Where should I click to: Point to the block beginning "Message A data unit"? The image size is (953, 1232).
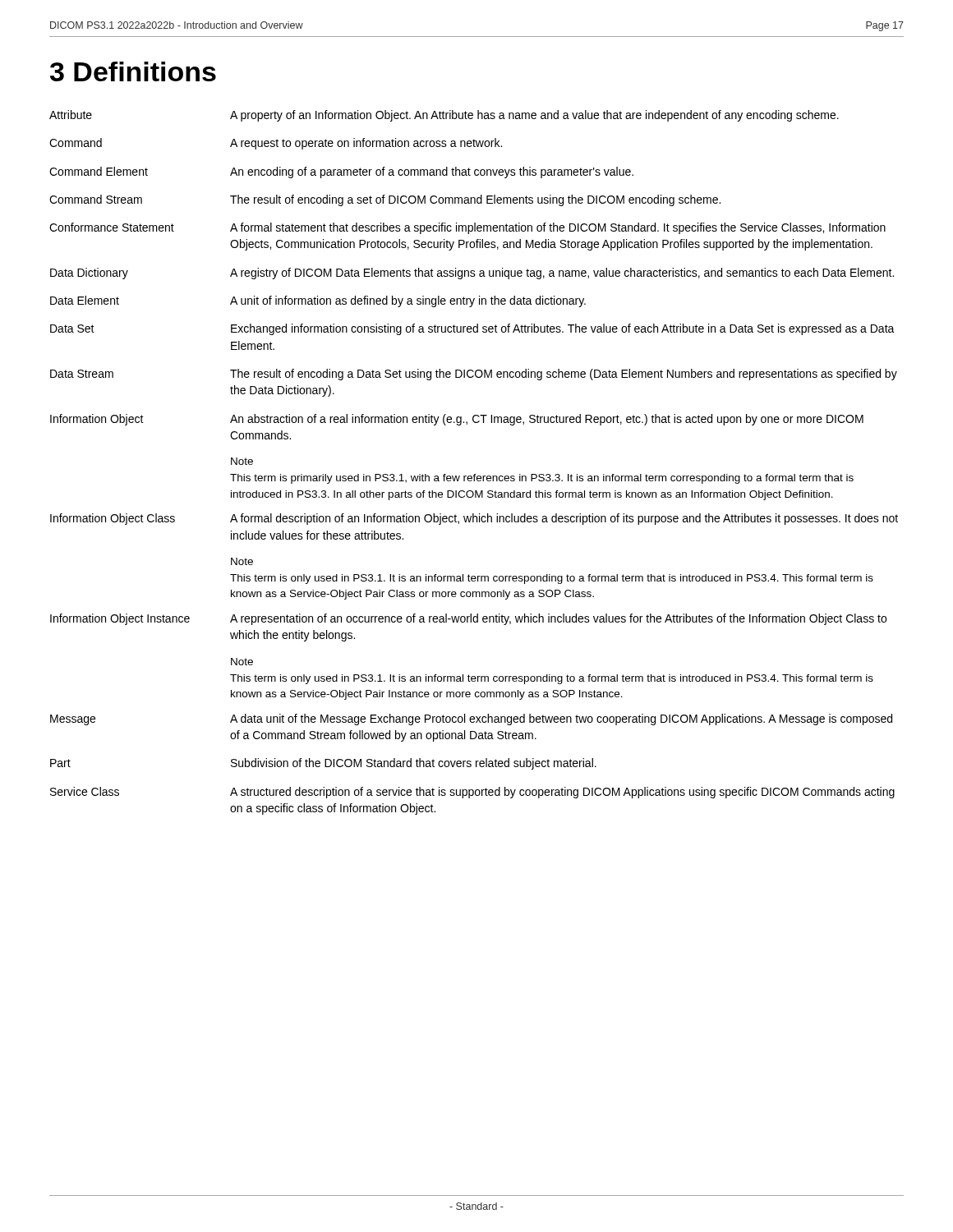pos(476,727)
